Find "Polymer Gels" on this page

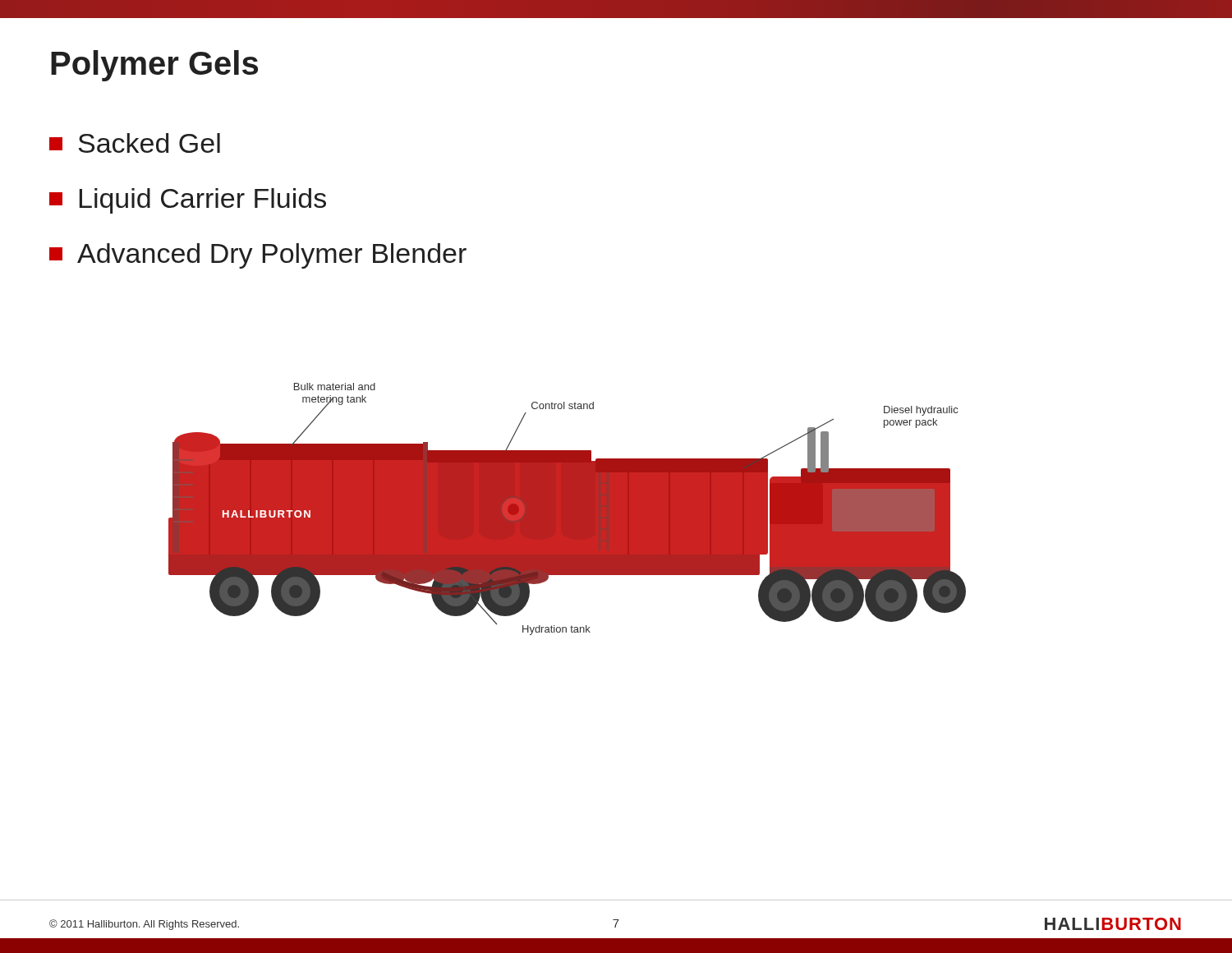(x=154, y=63)
